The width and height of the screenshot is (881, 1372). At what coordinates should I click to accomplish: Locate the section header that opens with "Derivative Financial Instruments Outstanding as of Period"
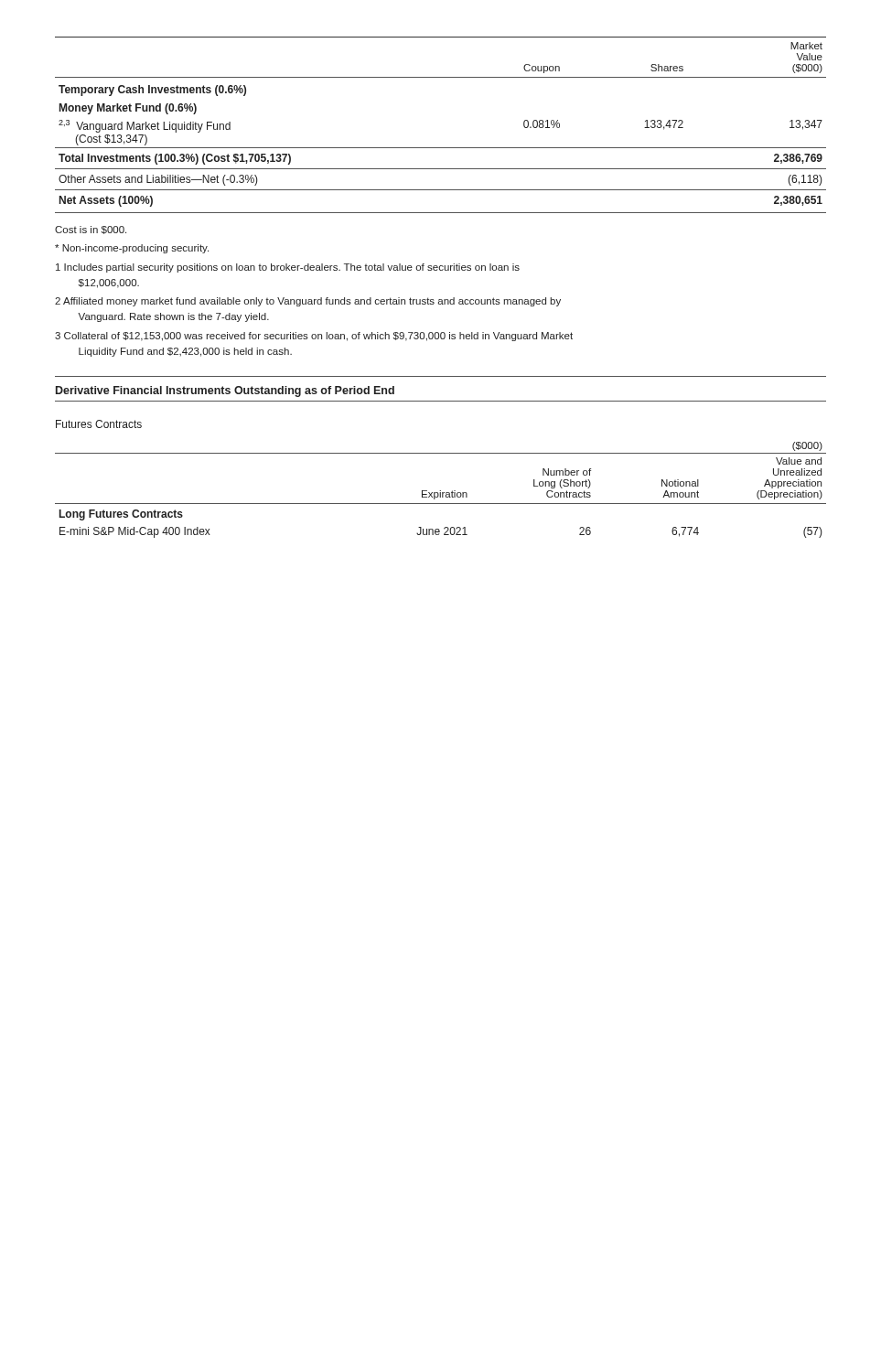(x=225, y=391)
